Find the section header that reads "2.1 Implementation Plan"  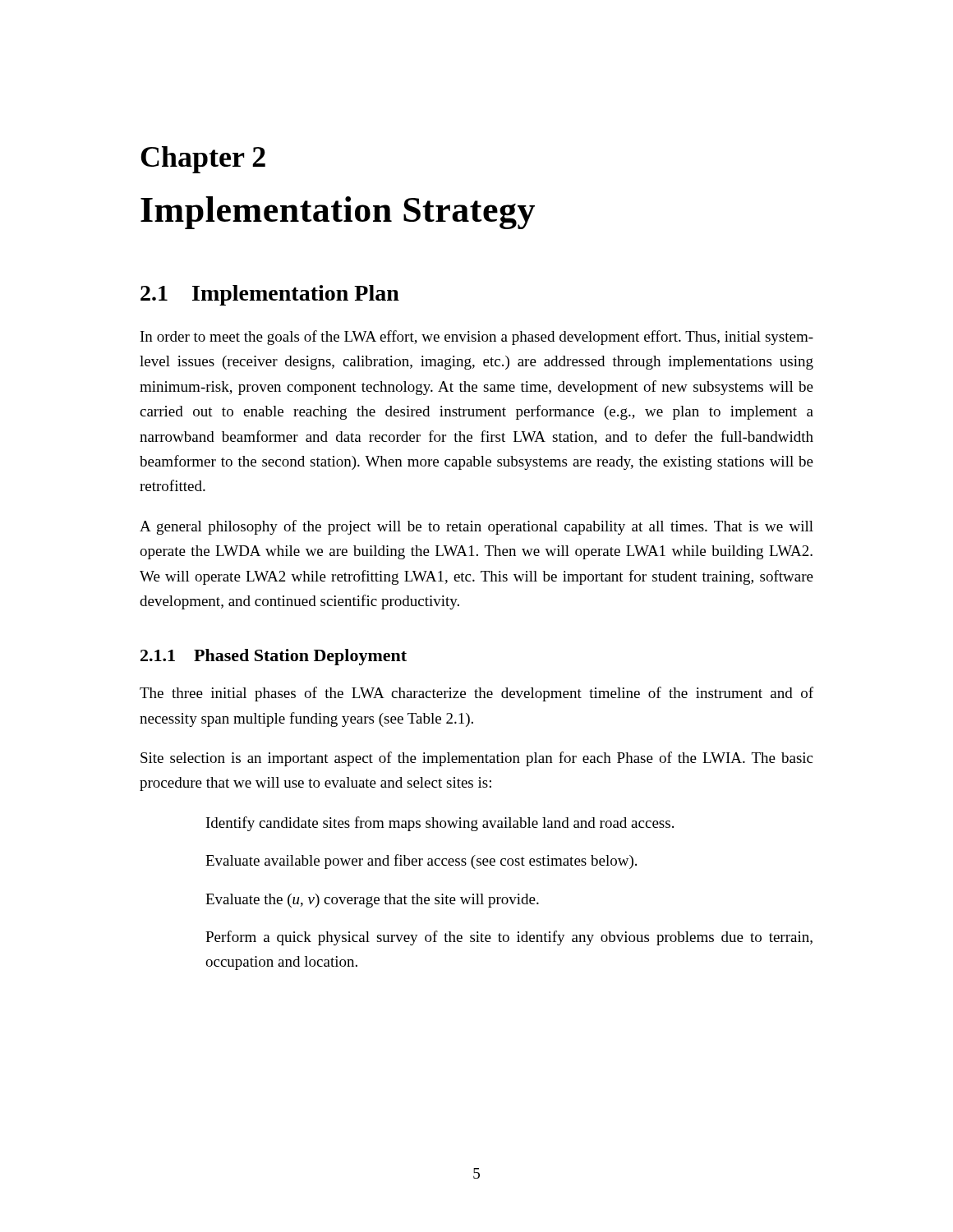(x=269, y=293)
